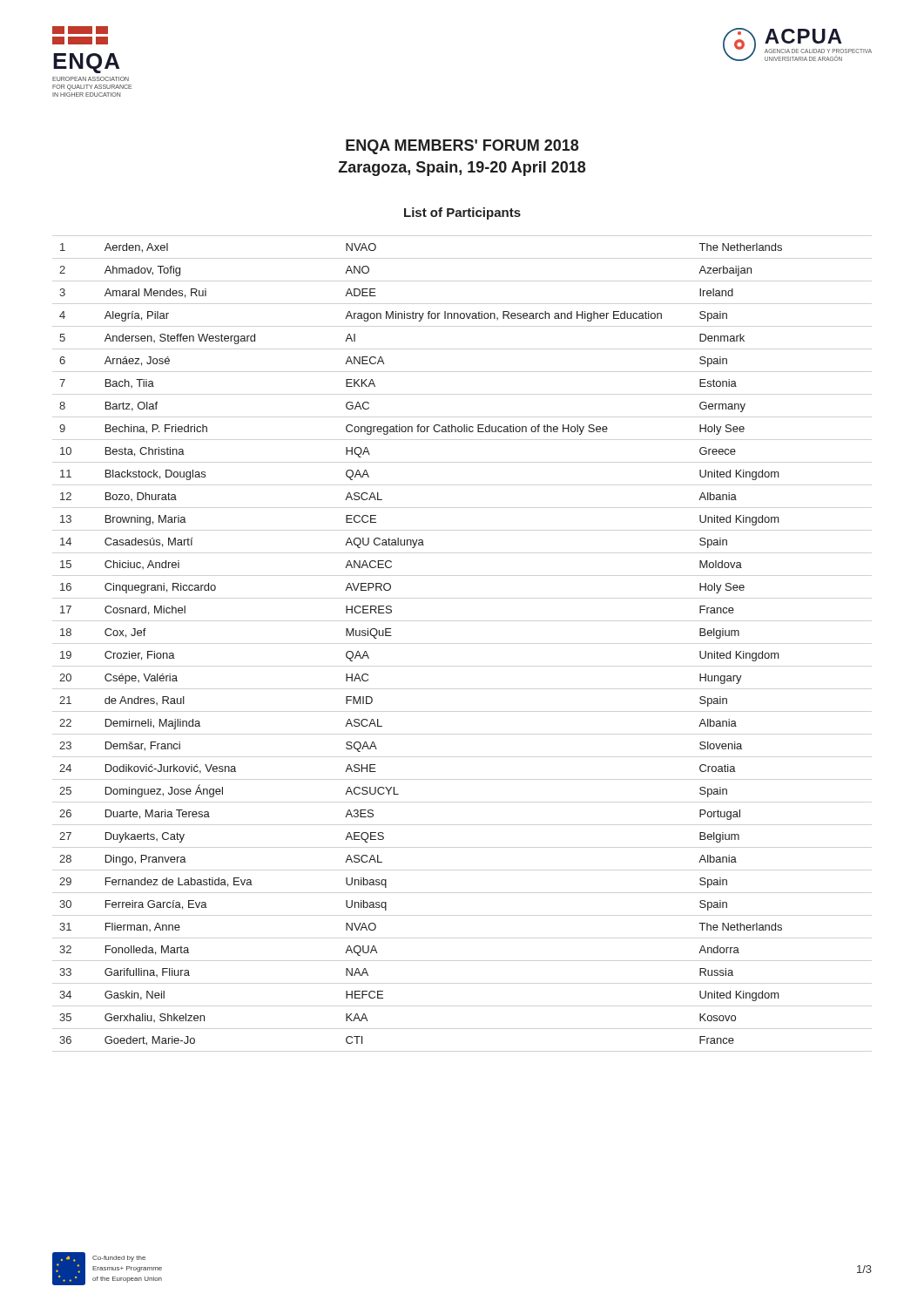Screen dimensions: 1307x924
Task: Select the table that reads "Flierman, Anne"
Action: pyautogui.click(x=462, y=644)
